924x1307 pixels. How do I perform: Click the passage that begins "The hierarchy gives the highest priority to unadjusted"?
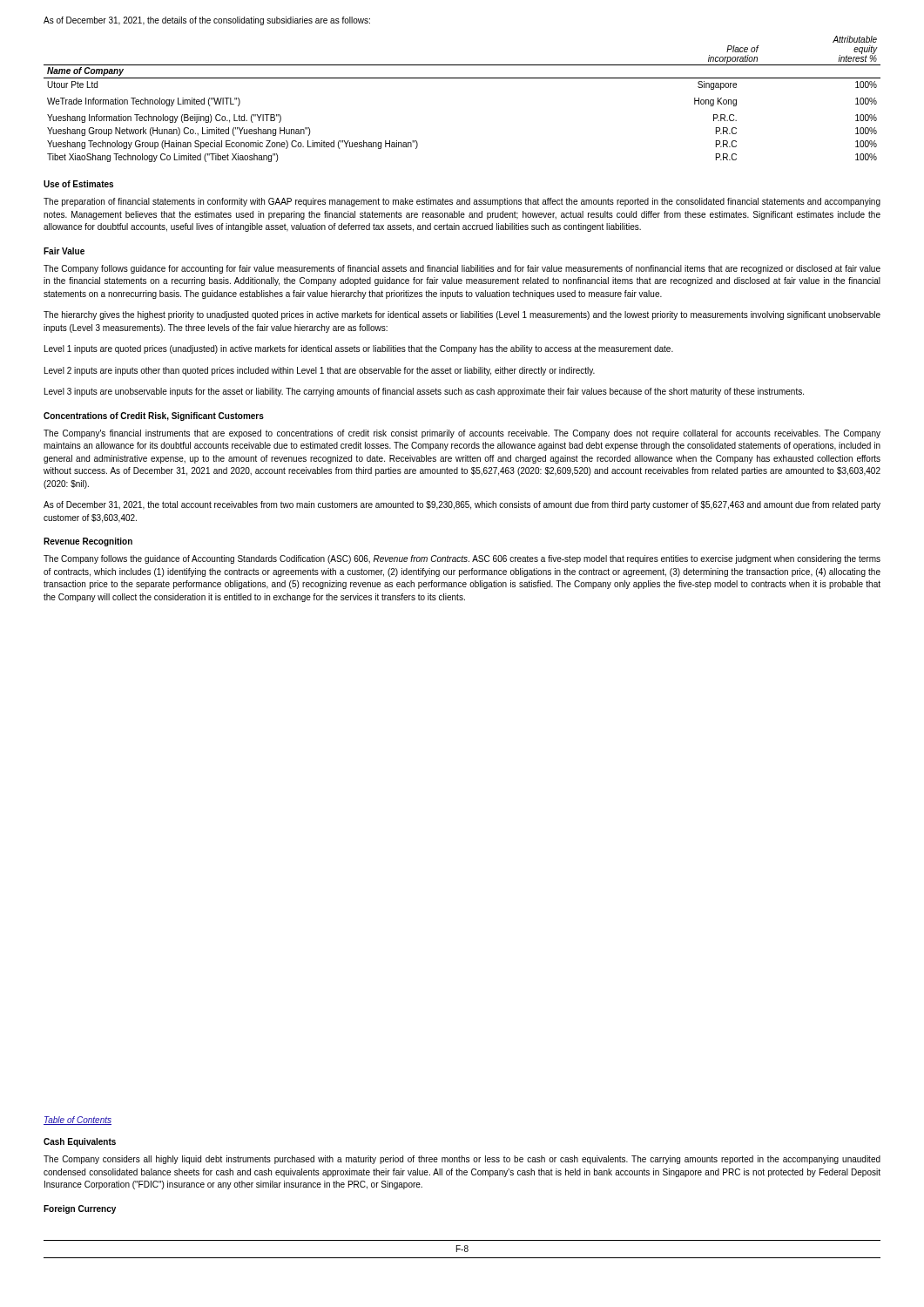(462, 321)
